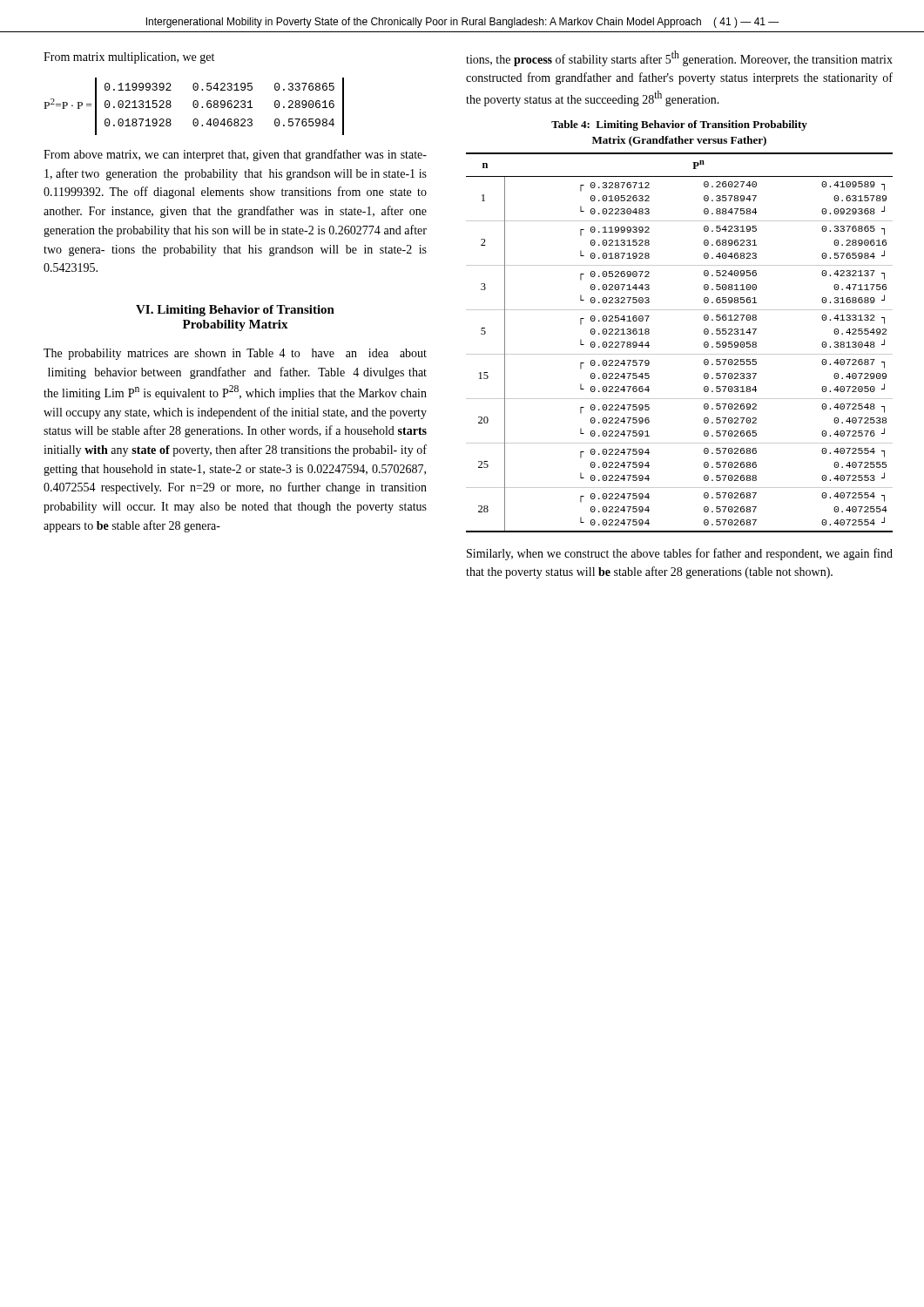Click a caption
Screen dimensions: 1307x924
pyautogui.click(x=679, y=133)
